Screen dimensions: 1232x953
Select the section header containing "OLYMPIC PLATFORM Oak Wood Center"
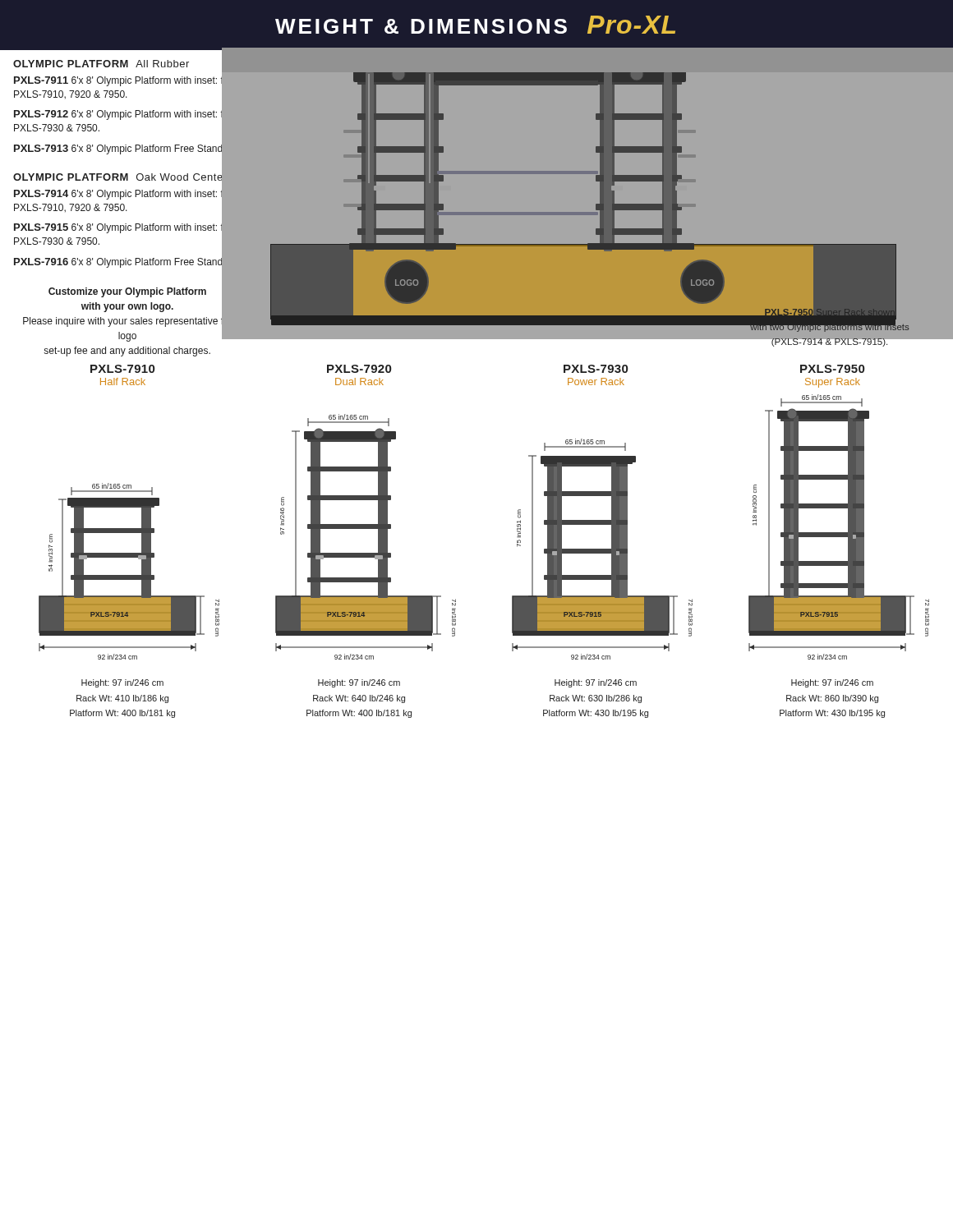tap(120, 177)
